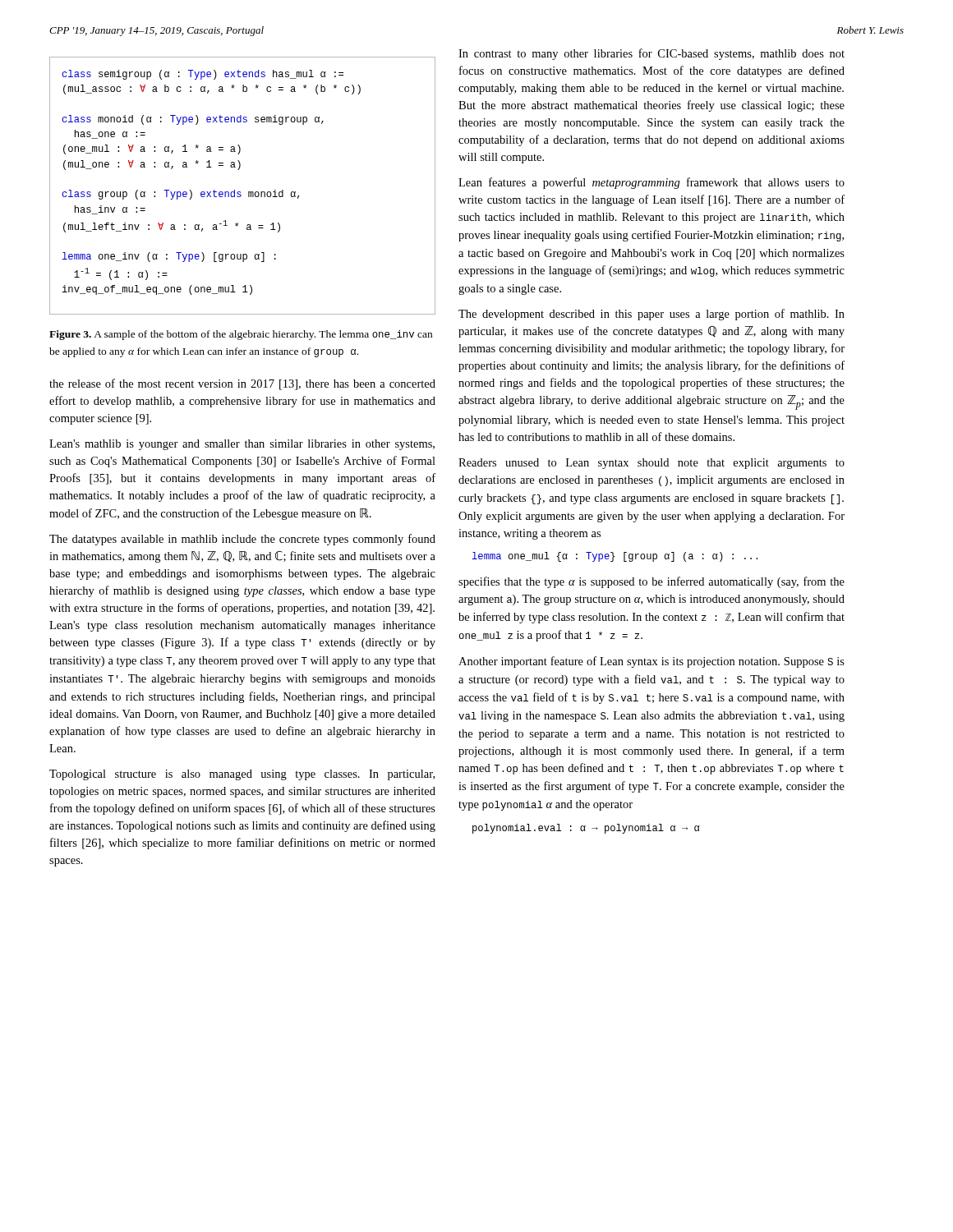953x1232 pixels.
Task: Click on the caption with the text "Figure 3. A"
Action: pyautogui.click(x=241, y=343)
